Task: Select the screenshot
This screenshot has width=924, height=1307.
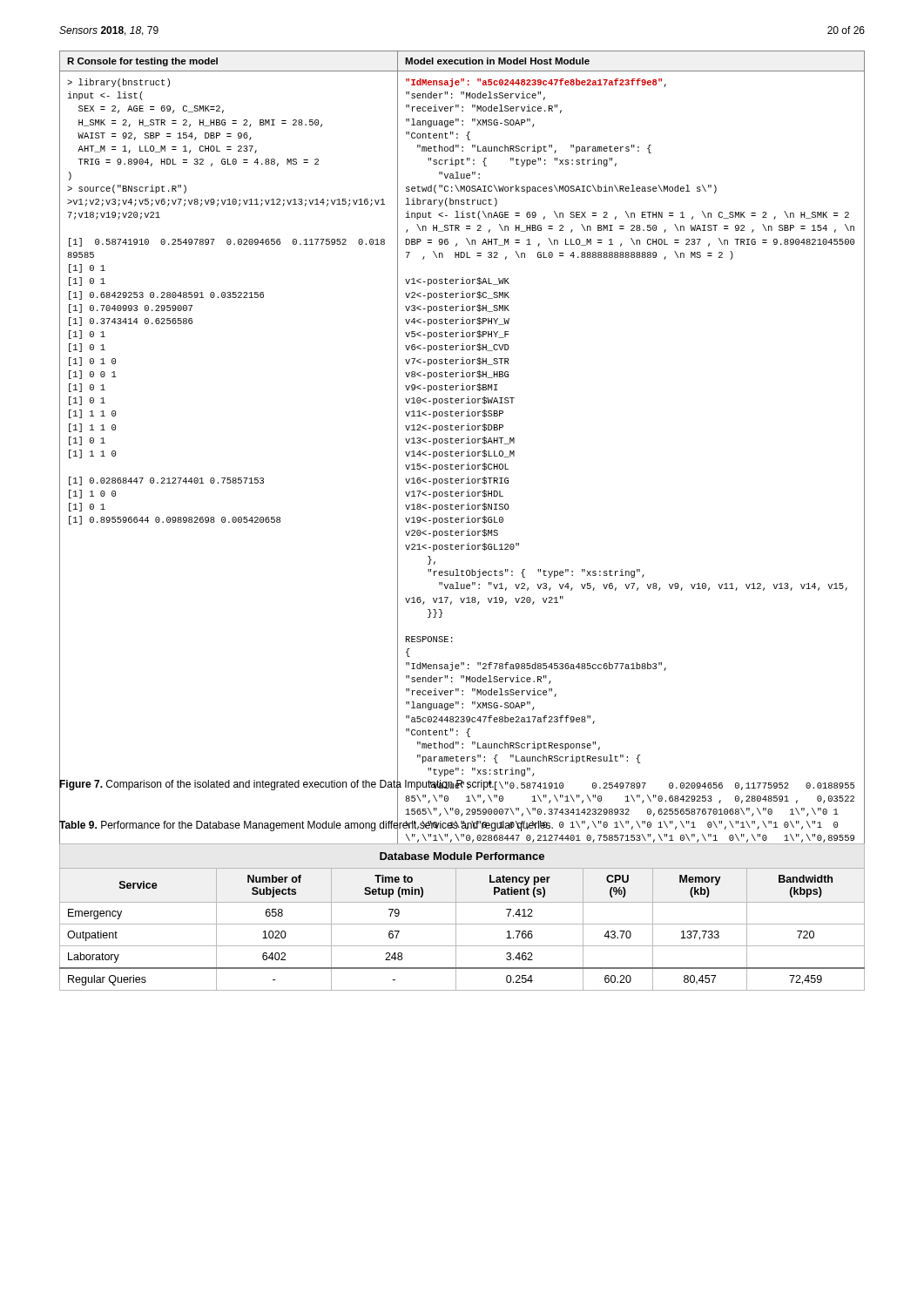Action: (462, 465)
